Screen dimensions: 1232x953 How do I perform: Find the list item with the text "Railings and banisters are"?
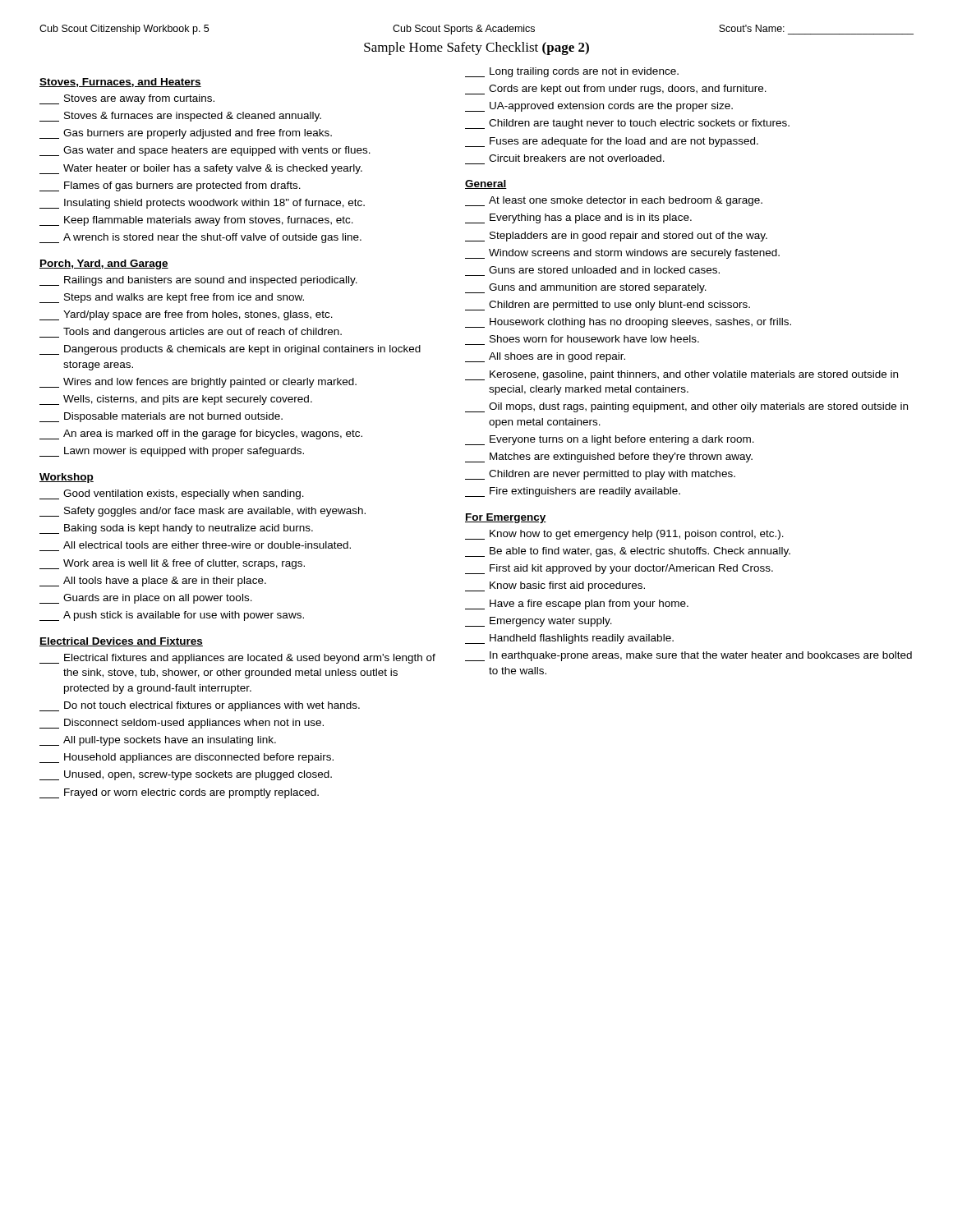point(239,280)
